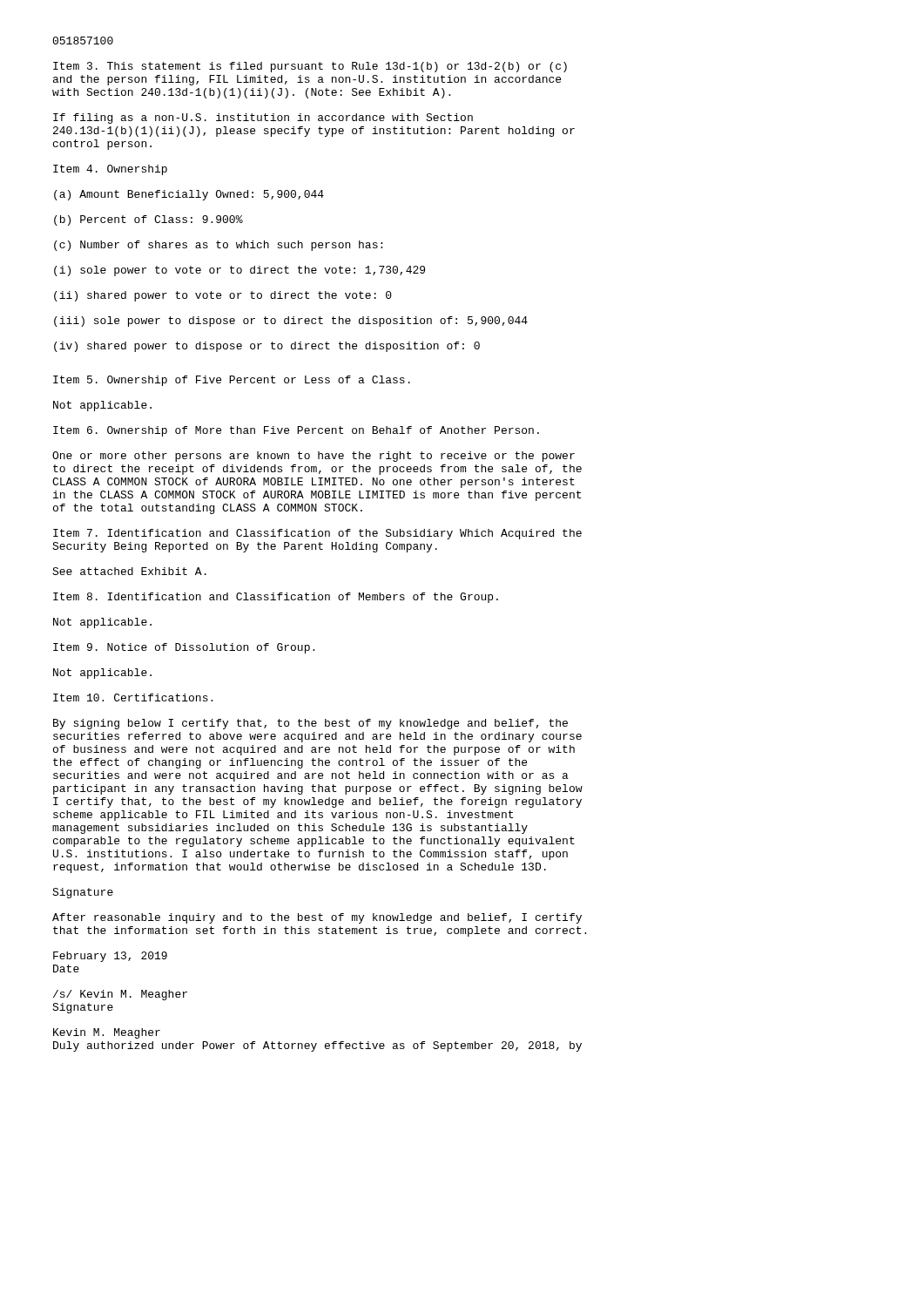The height and width of the screenshot is (1307, 924).
Task: Click on the text block that reads "(i) sole power to vote or to direct"
Action: tap(239, 271)
